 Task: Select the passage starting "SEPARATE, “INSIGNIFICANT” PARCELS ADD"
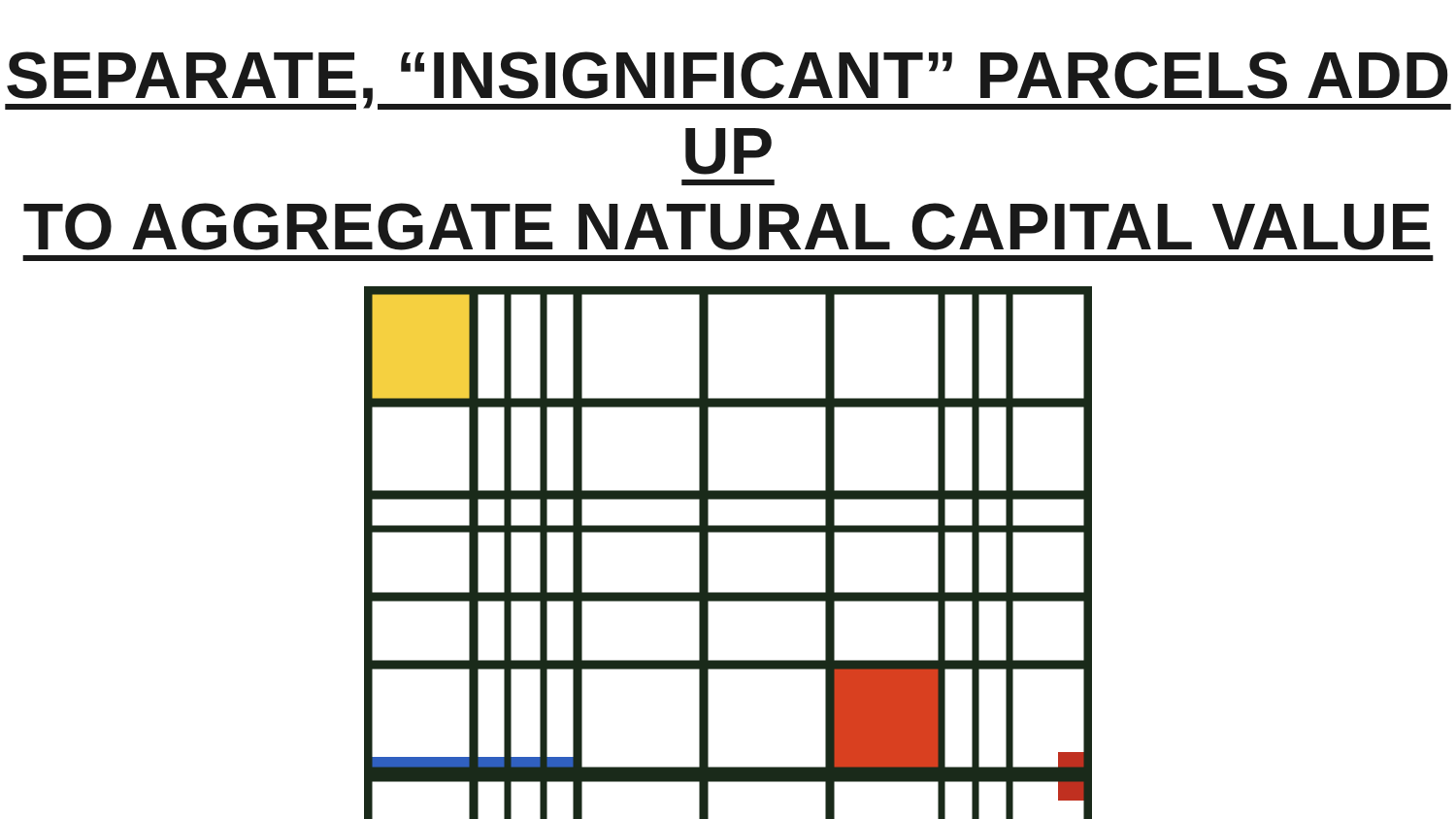pyautogui.click(x=728, y=151)
